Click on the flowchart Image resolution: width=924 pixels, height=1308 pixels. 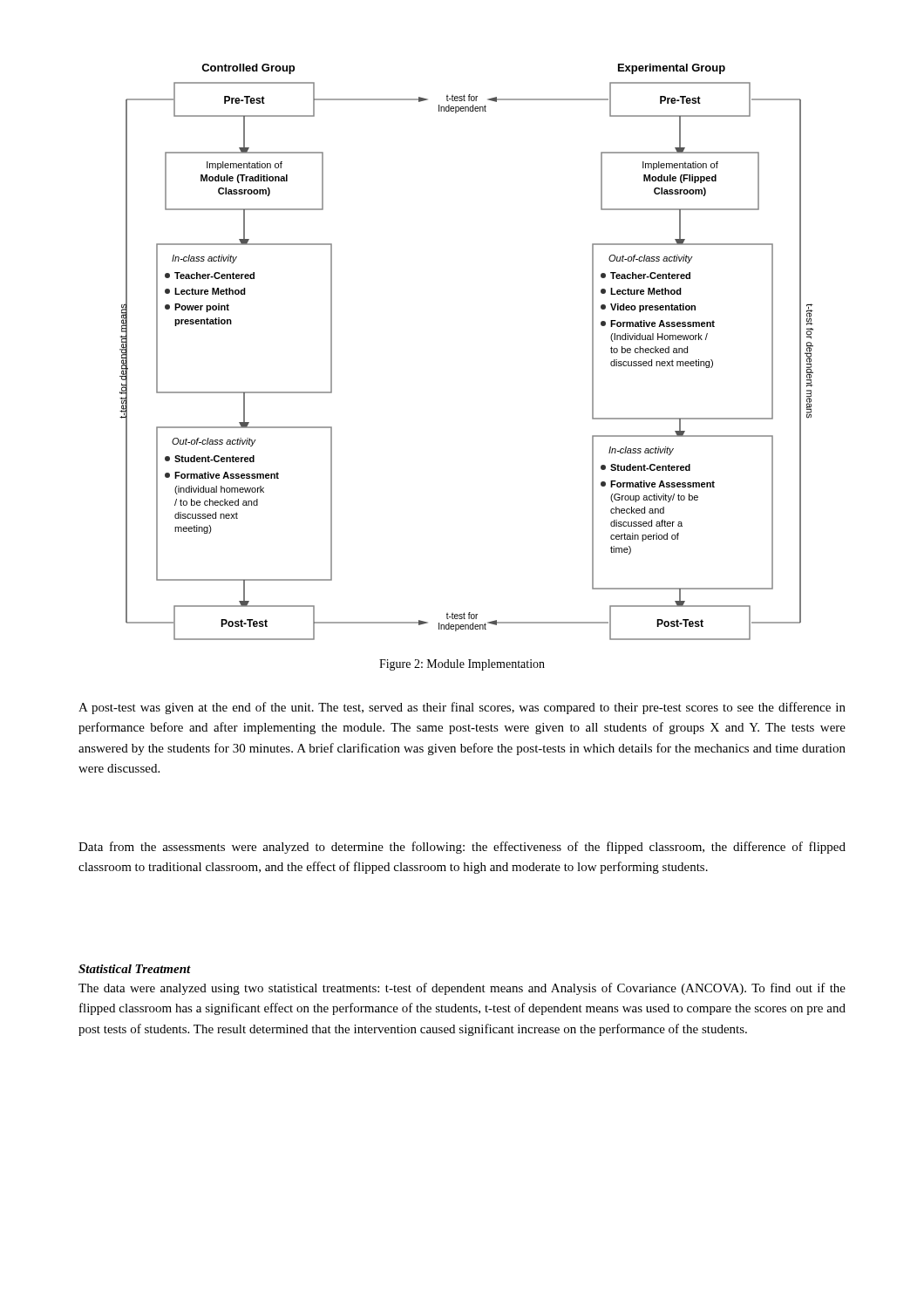coord(462,362)
